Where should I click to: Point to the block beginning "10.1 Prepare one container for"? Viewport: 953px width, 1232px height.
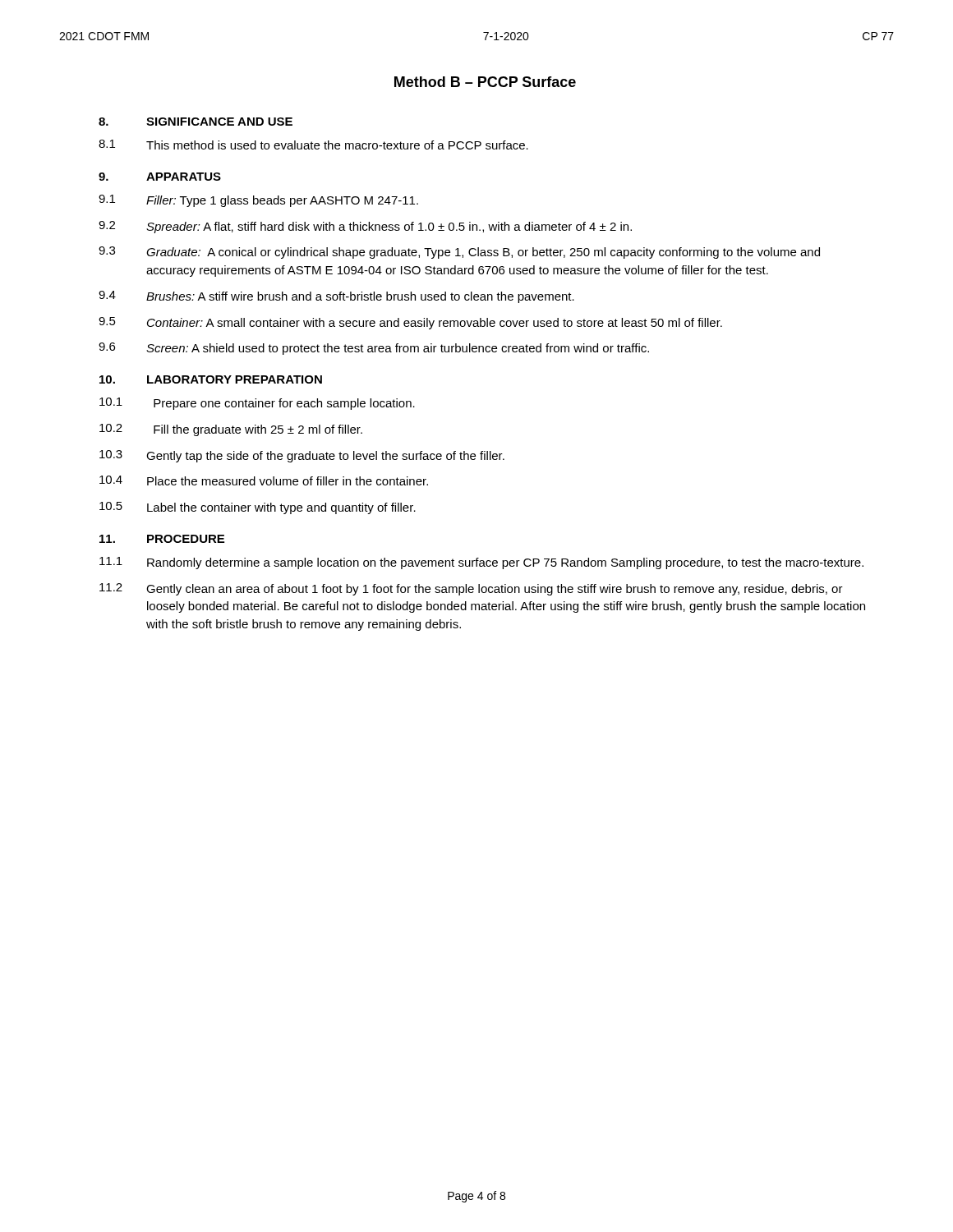pos(257,404)
